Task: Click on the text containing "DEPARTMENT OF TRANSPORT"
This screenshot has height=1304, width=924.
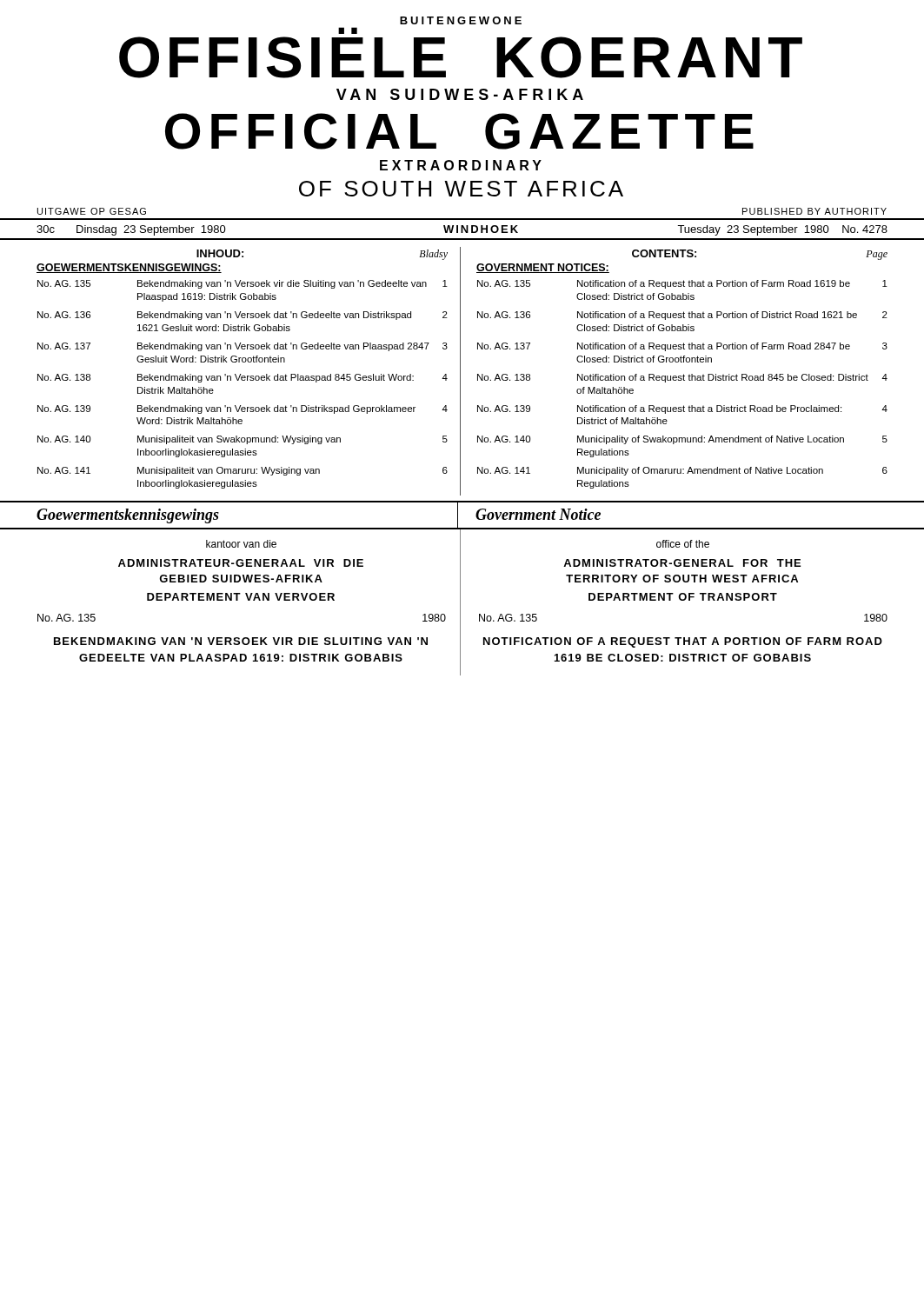Action: click(x=683, y=596)
